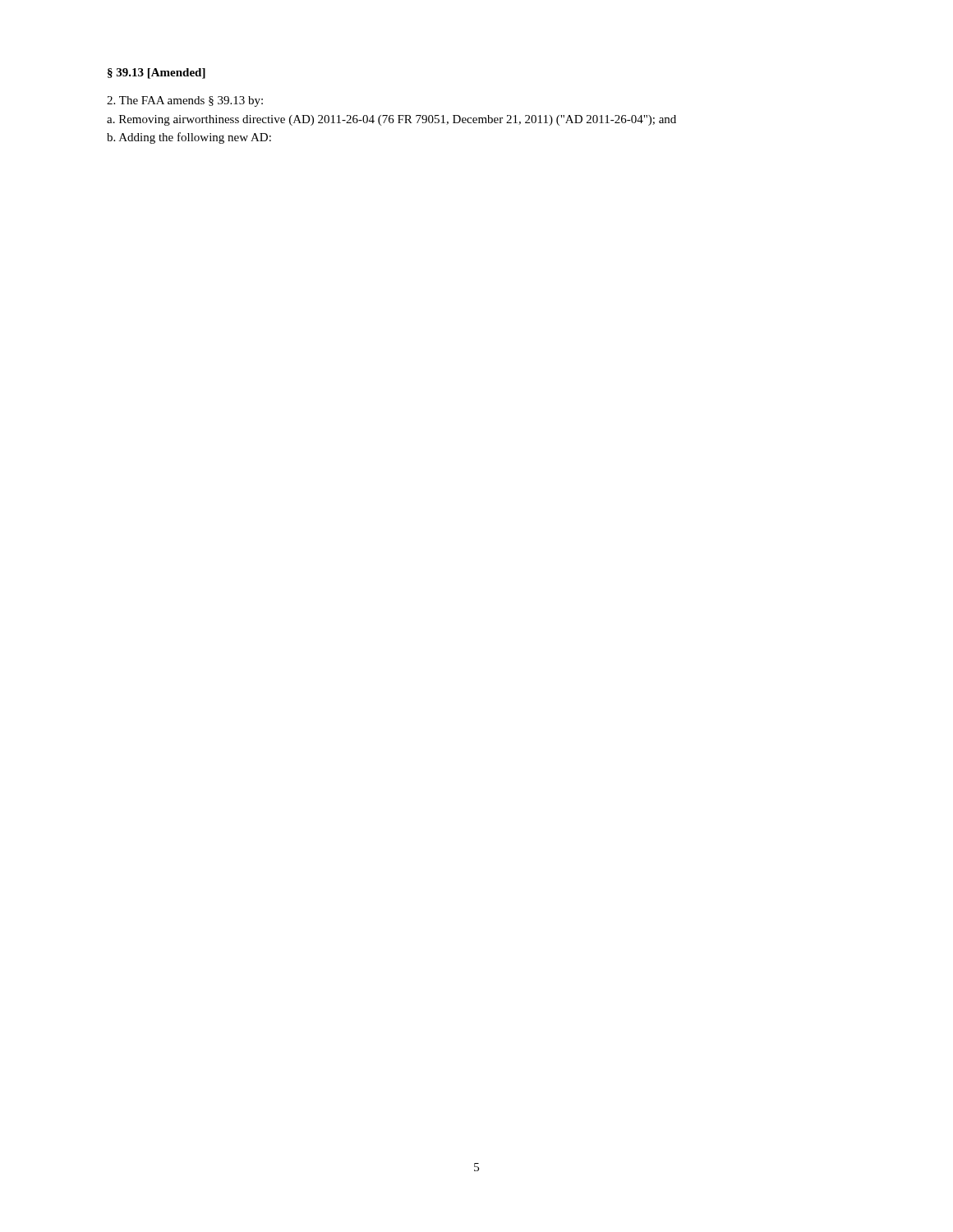
Task: Select the text starting "The FAA amends § 39.13 by: a."
Action: [x=392, y=119]
